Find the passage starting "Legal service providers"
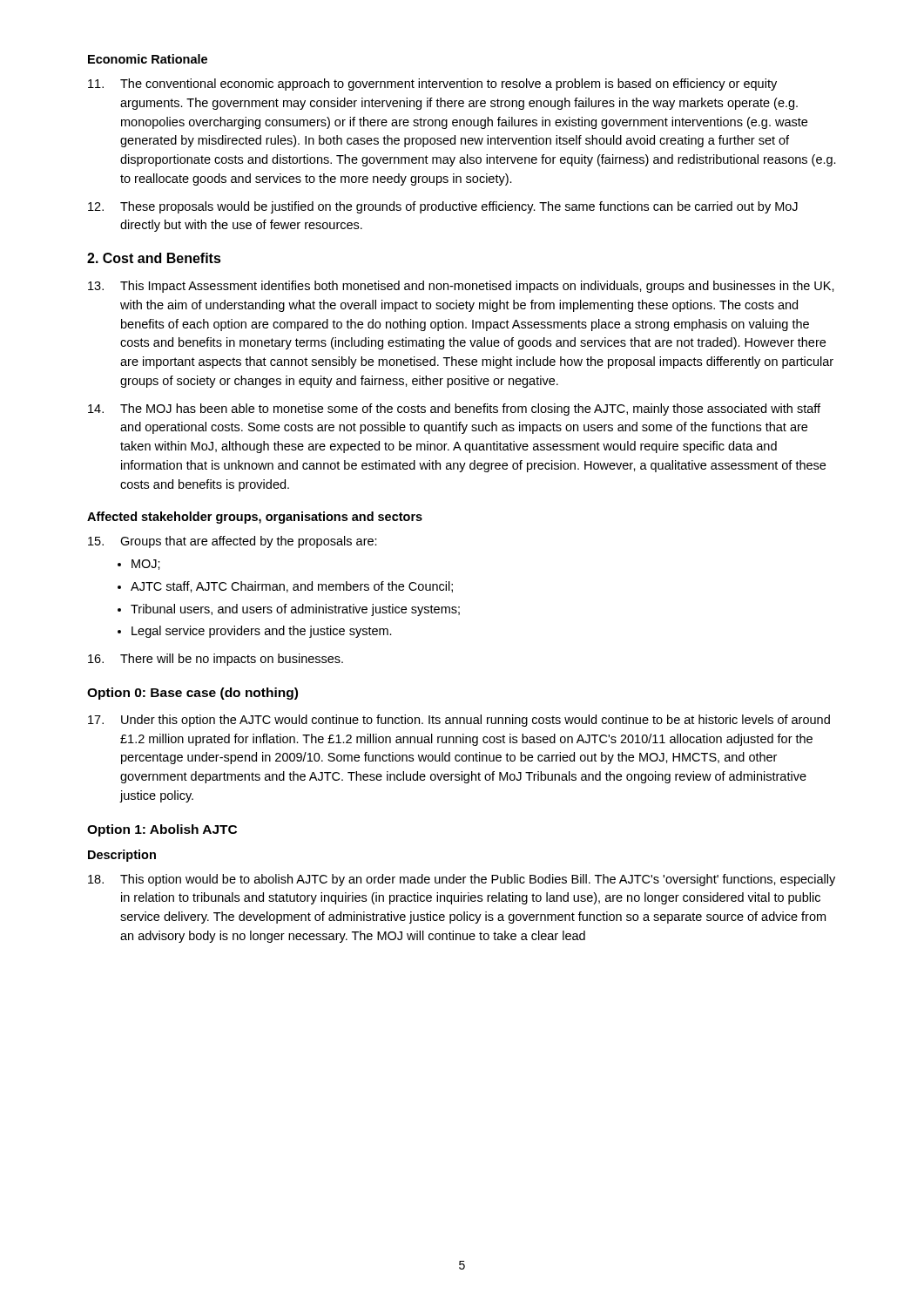 (x=262, y=631)
